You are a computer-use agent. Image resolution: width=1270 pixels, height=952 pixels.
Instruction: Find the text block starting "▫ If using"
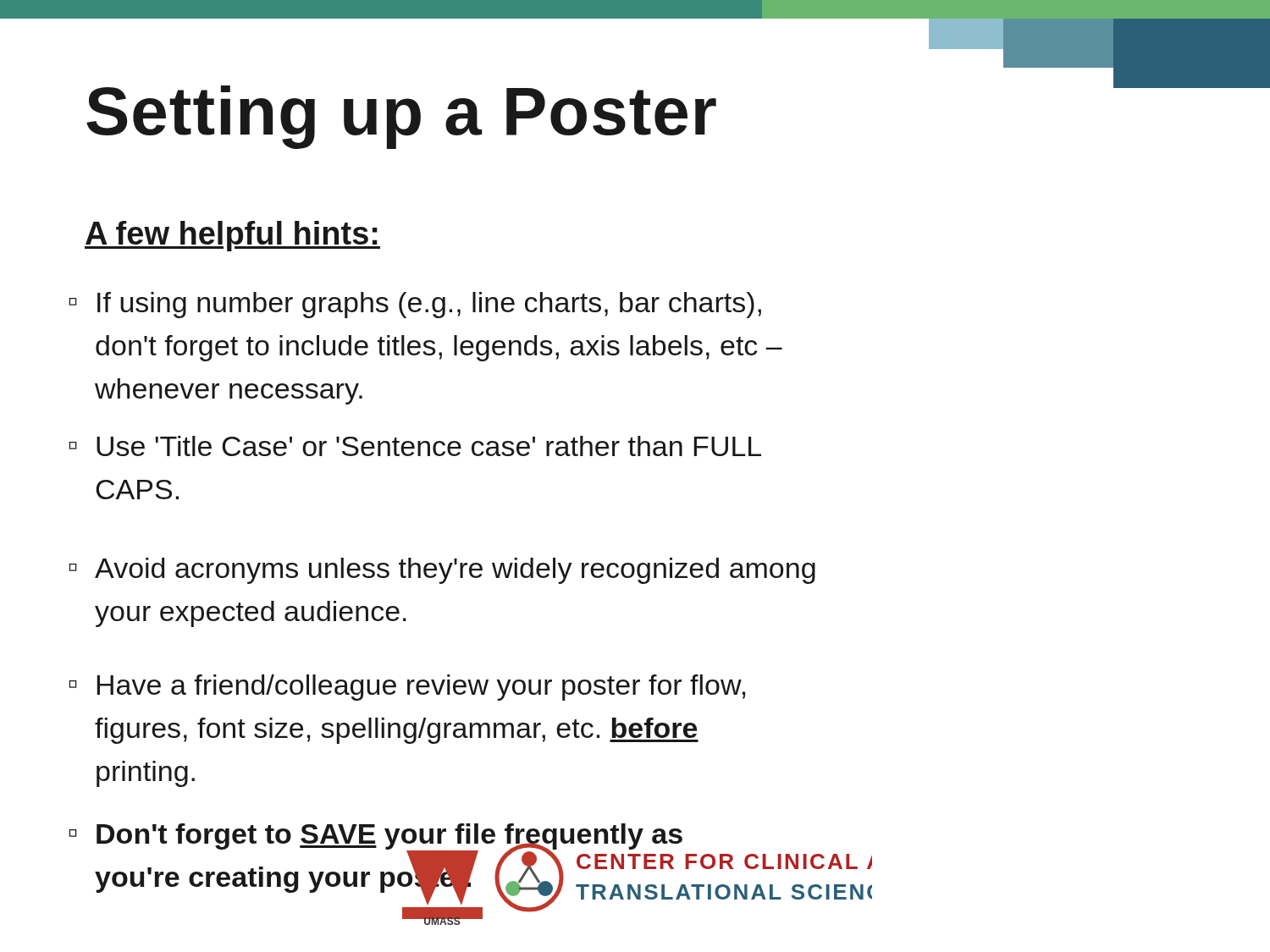pos(425,346)
